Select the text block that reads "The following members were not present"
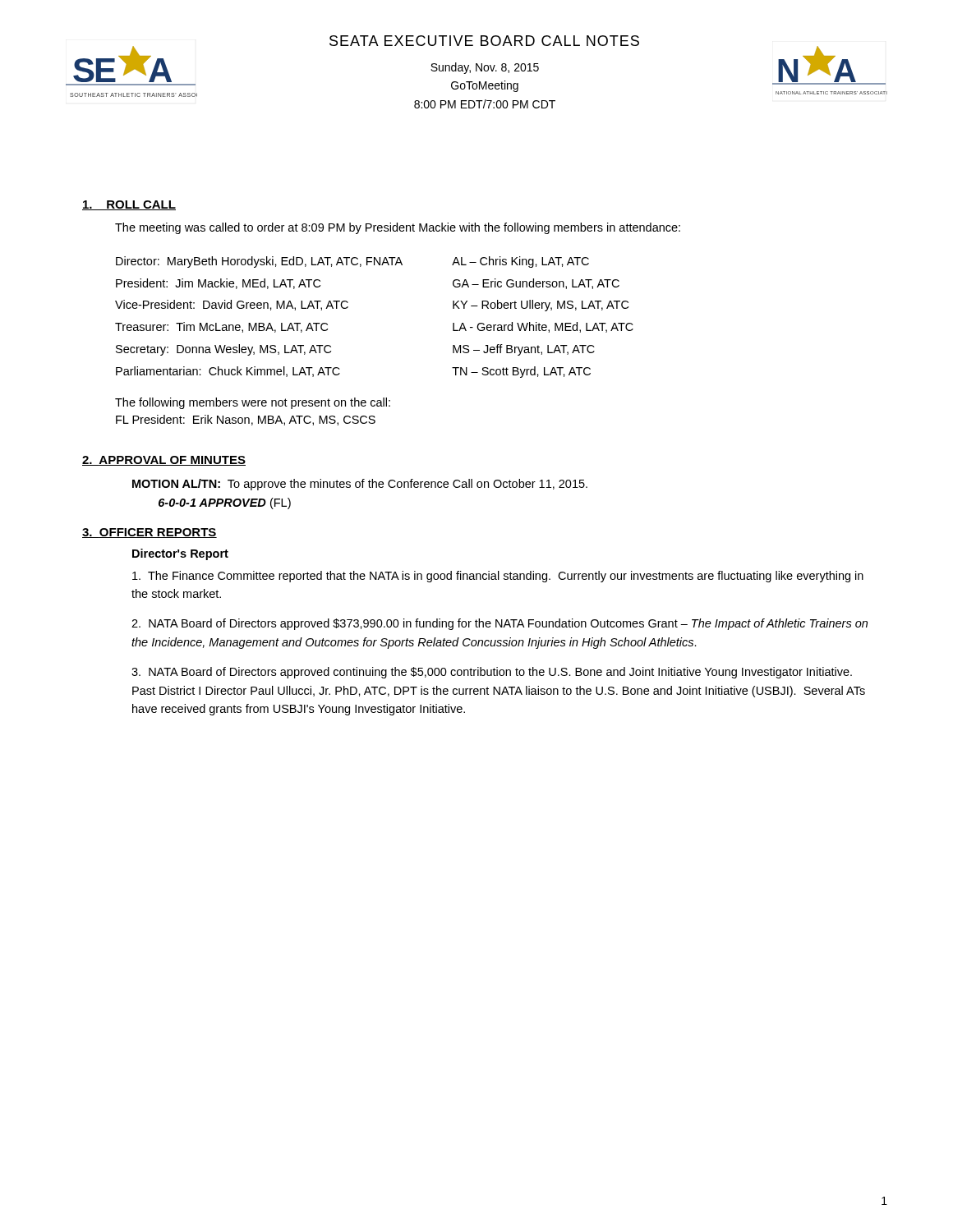This screenshot has height=1232, width=953. pyautogui.click(x=253, y=411)
